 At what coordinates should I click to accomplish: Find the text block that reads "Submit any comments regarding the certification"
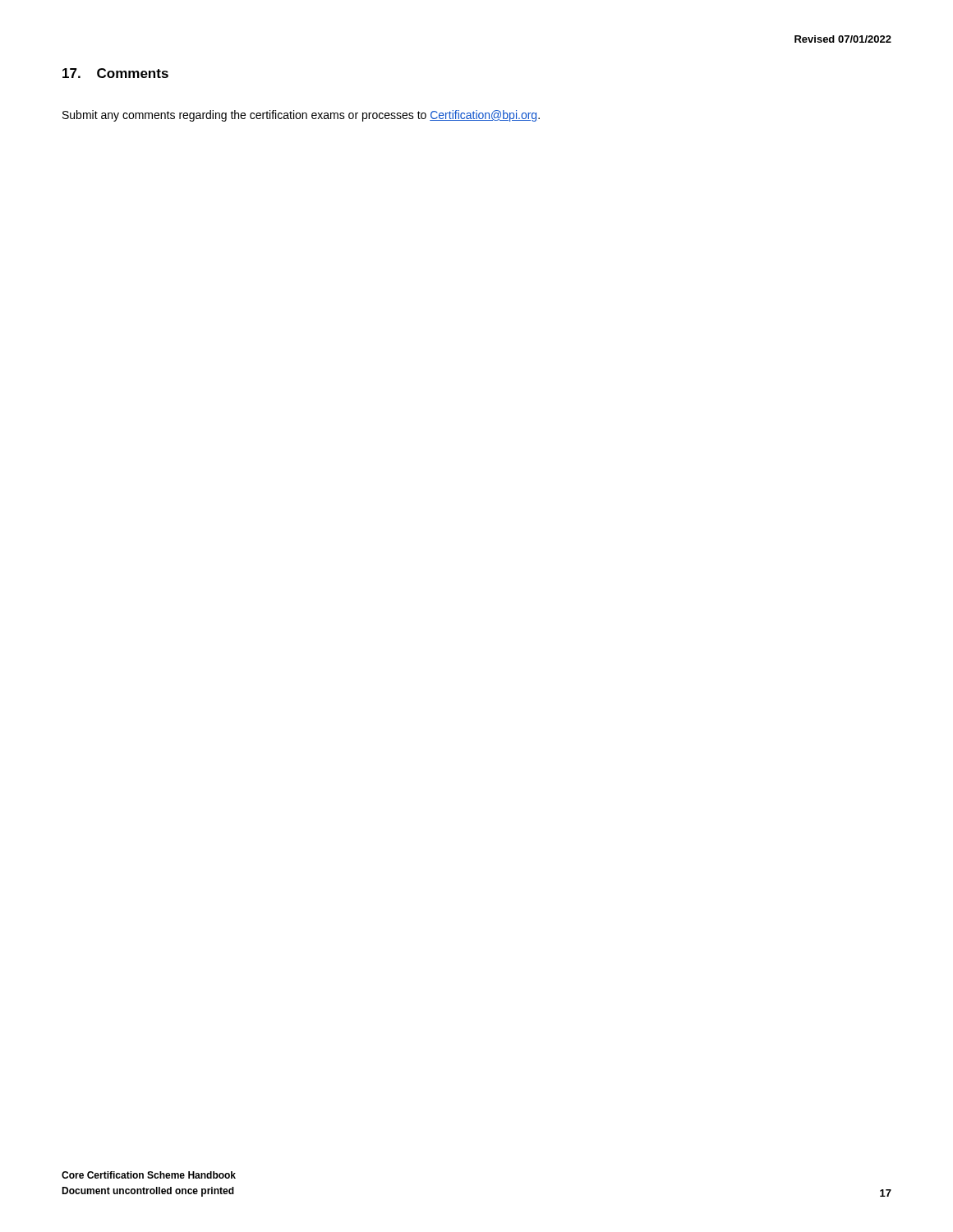[301, 115]
